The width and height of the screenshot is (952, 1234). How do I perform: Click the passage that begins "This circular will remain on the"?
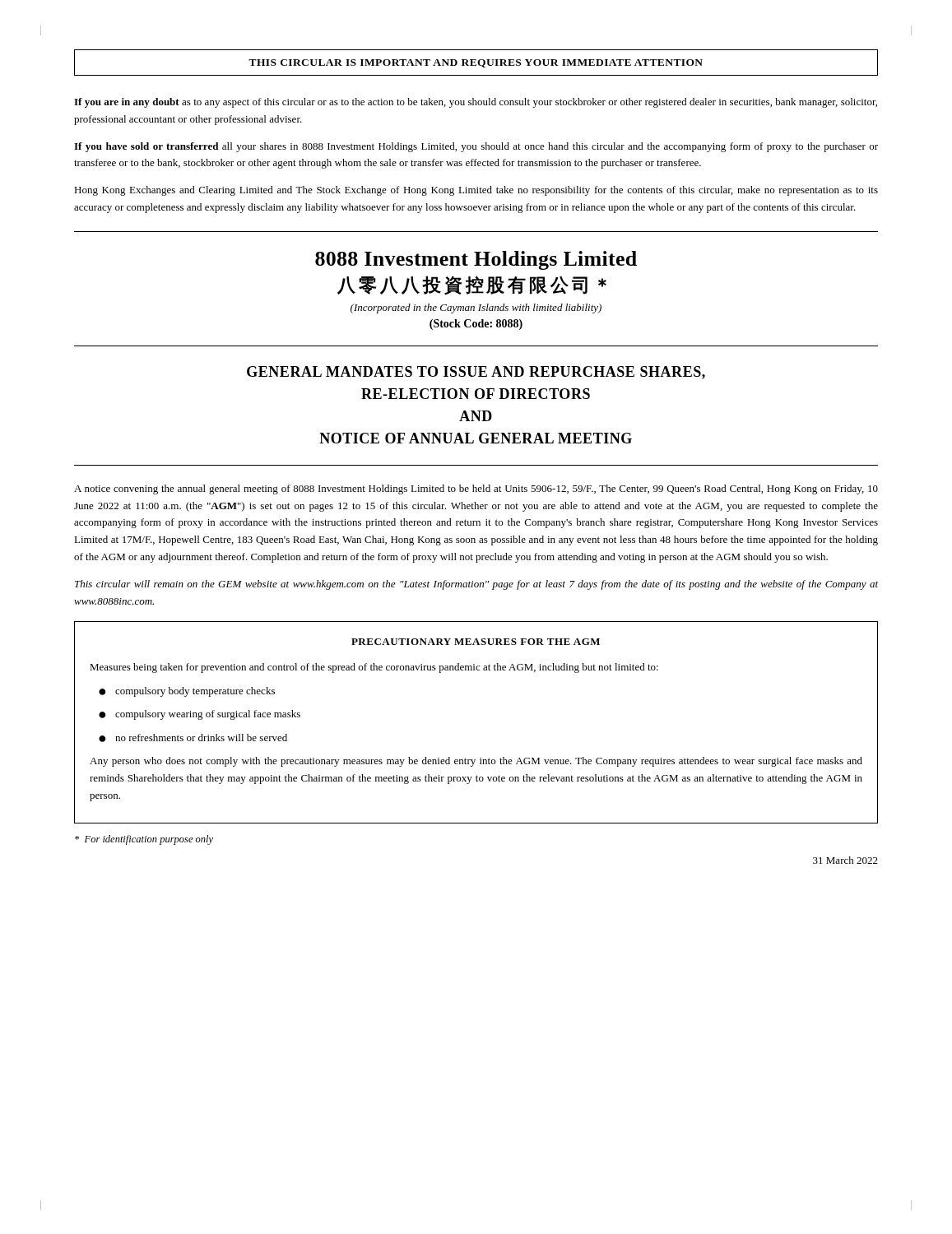476,592
